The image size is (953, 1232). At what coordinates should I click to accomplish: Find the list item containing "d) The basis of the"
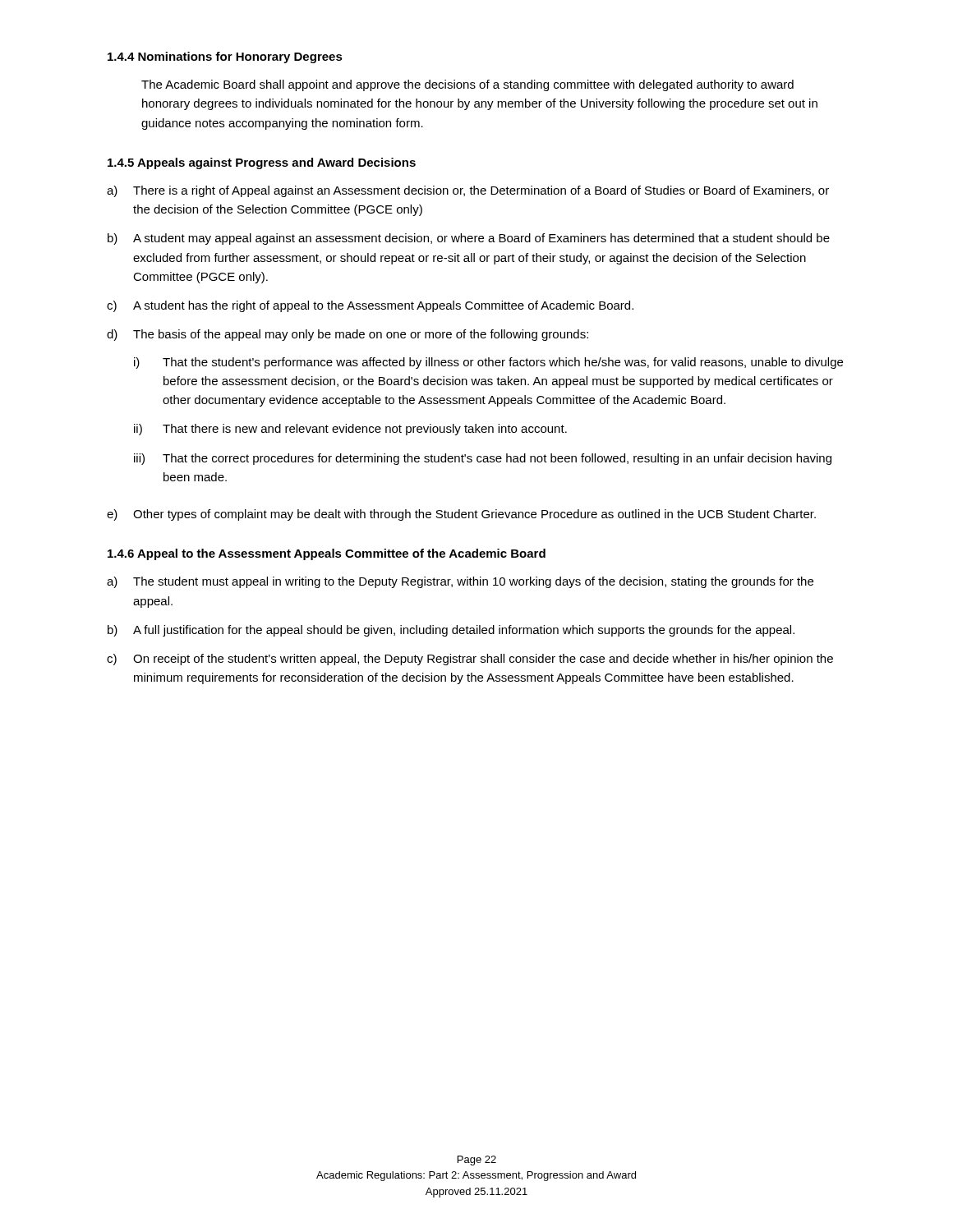coord(476,334)
